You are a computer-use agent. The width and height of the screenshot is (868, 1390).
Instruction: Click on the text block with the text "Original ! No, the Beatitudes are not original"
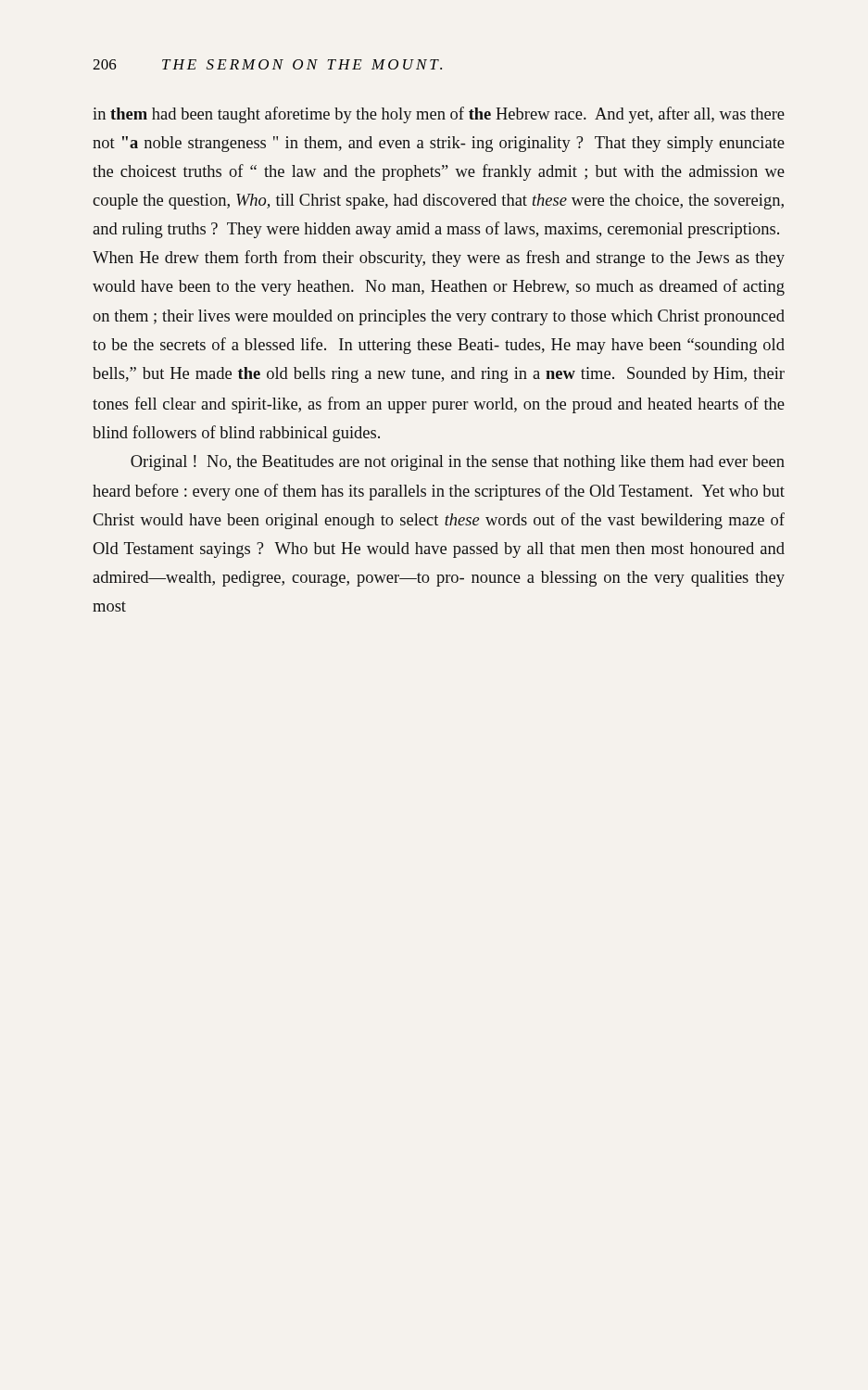tap(439, 534)
